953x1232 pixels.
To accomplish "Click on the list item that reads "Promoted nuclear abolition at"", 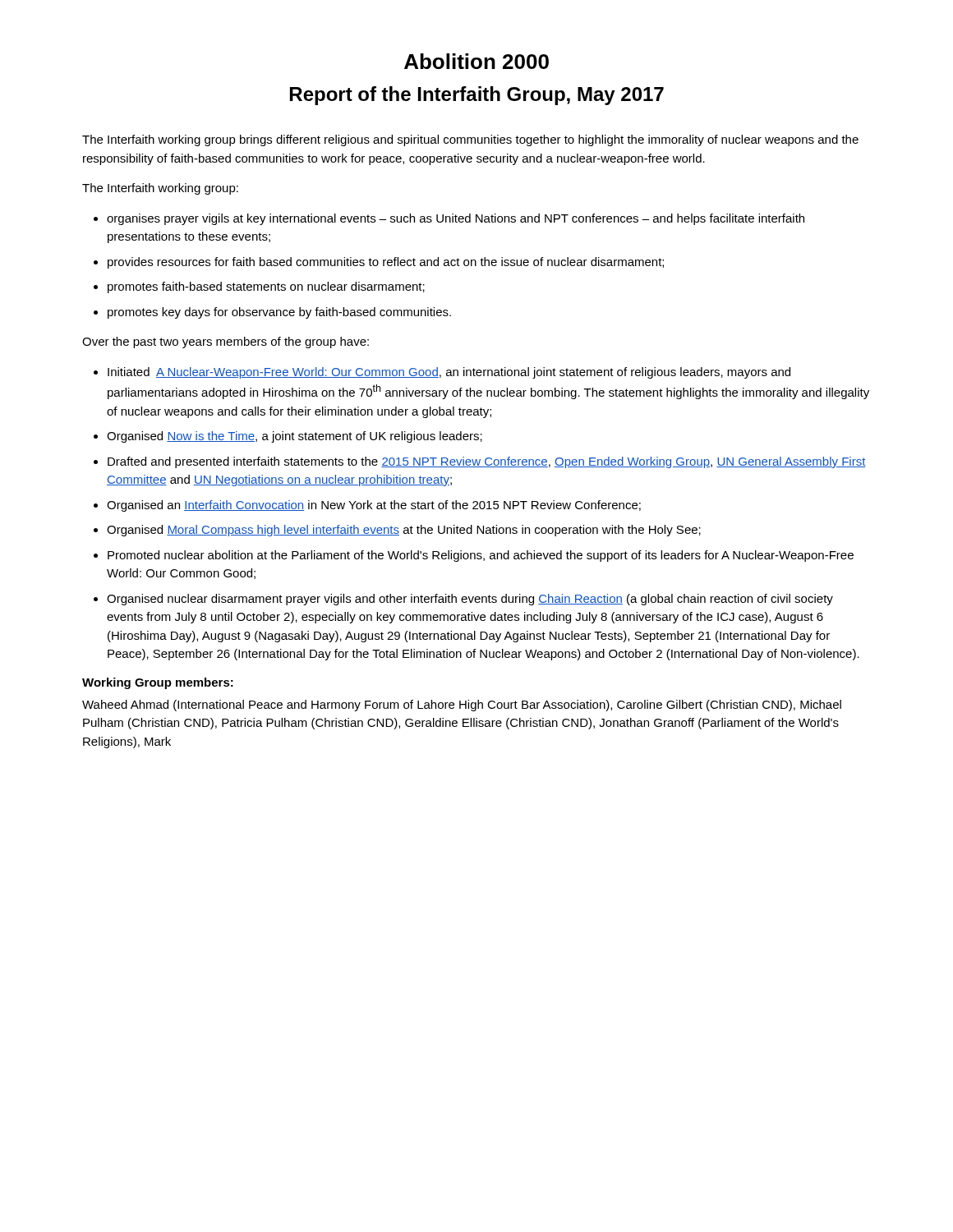I will [480, 564].
